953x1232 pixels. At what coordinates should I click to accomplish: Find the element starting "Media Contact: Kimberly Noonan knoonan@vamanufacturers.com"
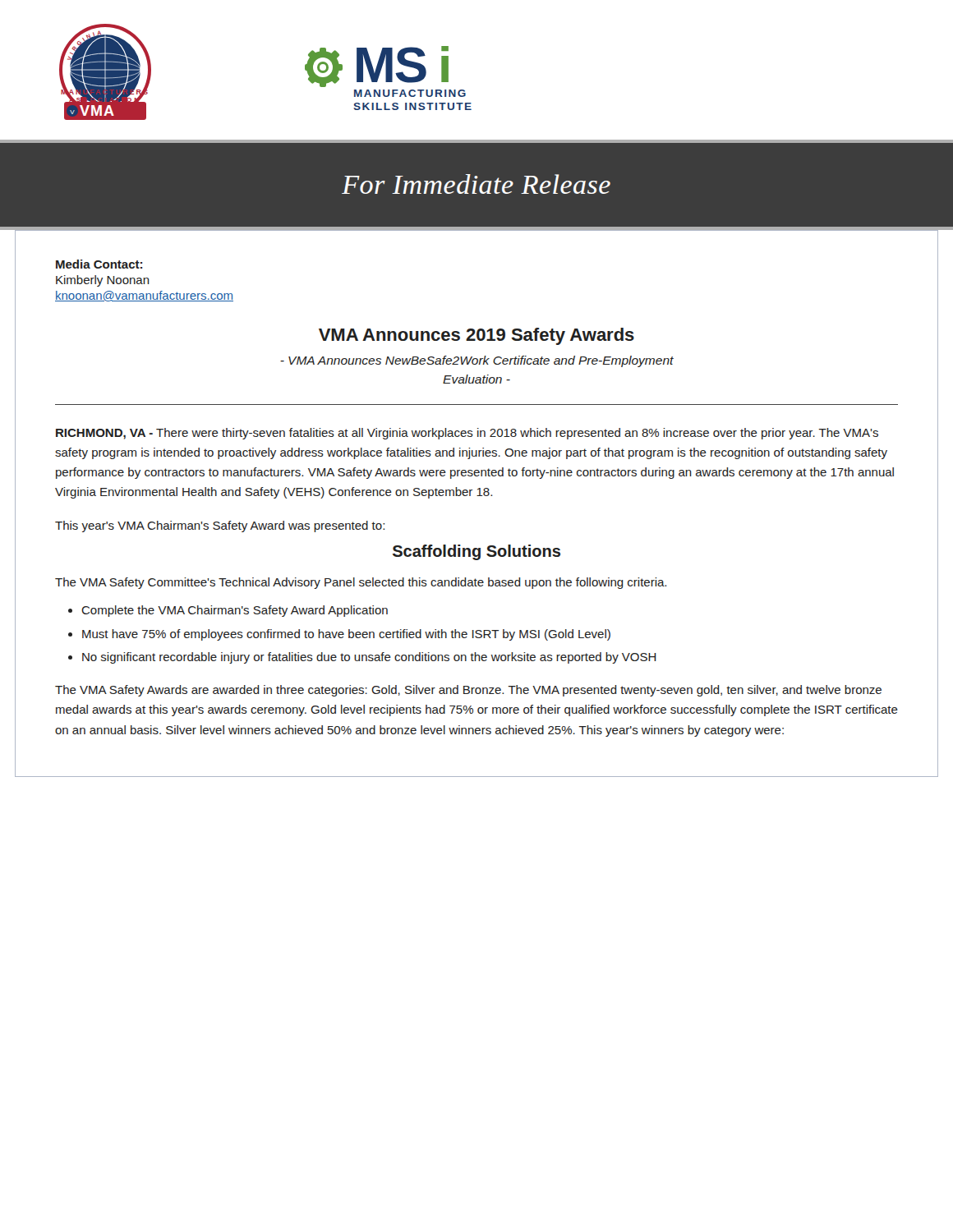pos(99,264)
